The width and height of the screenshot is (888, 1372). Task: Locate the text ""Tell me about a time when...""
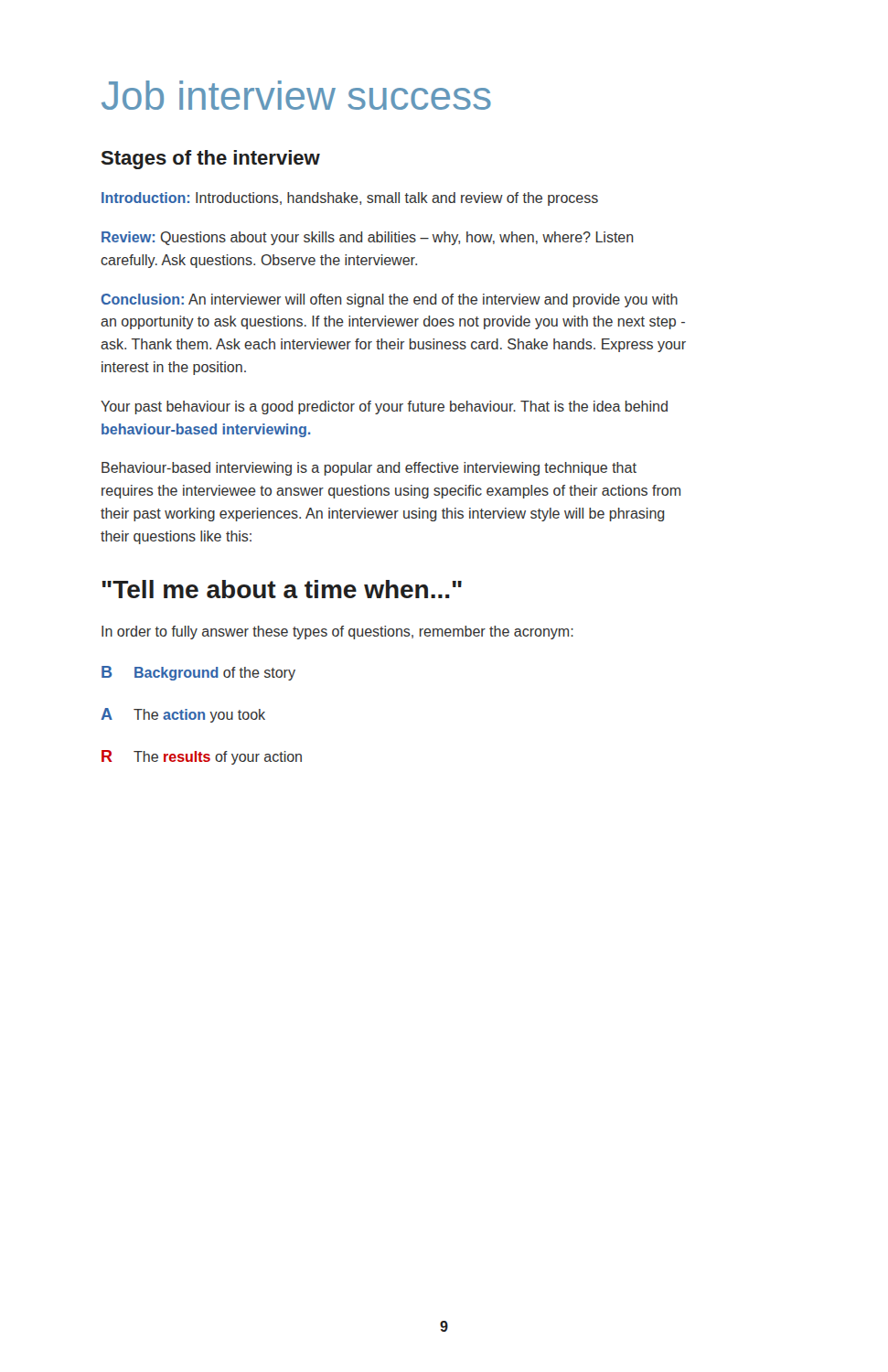(393, 589)
